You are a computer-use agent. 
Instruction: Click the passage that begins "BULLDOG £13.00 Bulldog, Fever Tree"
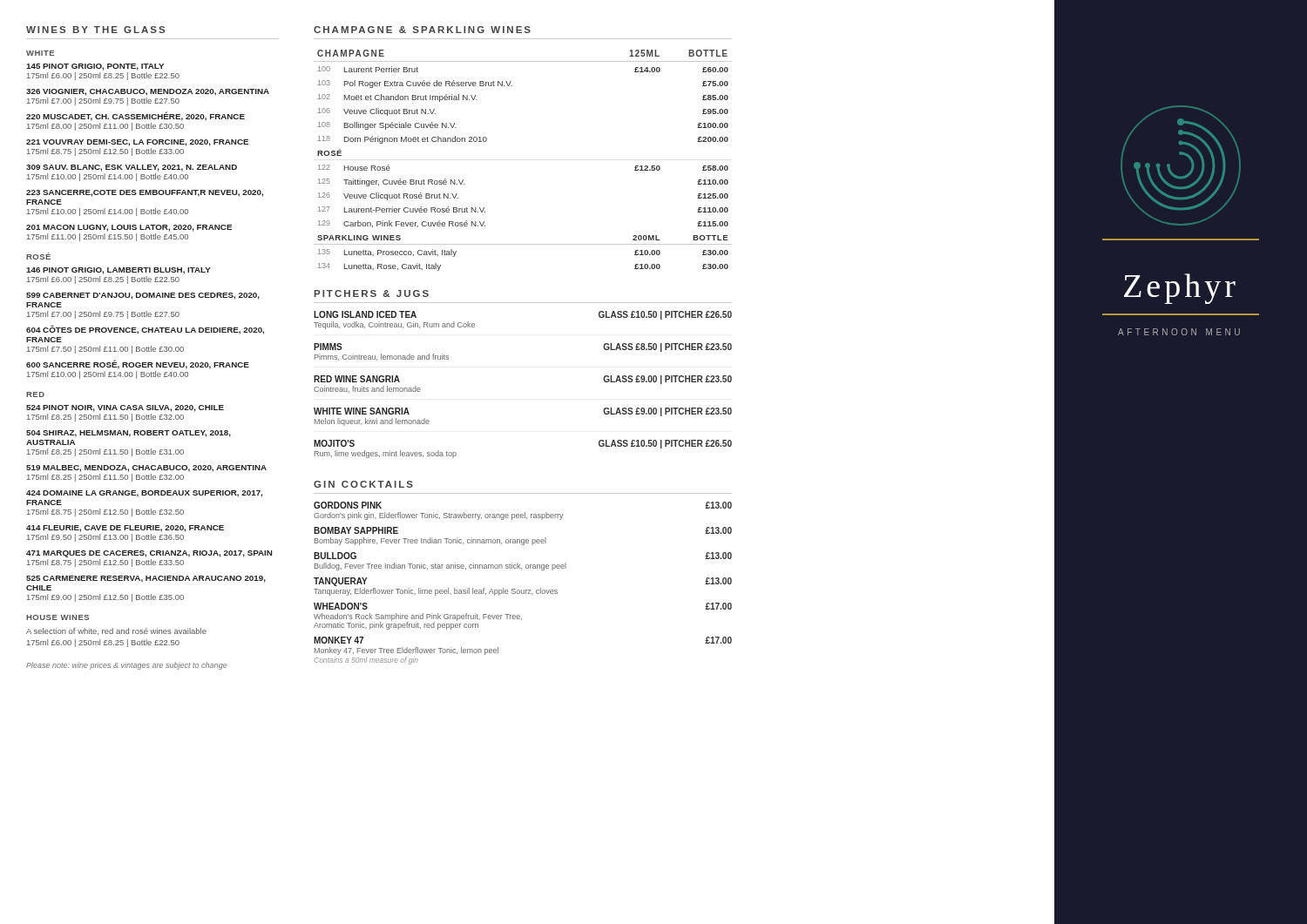coord(523,561)
